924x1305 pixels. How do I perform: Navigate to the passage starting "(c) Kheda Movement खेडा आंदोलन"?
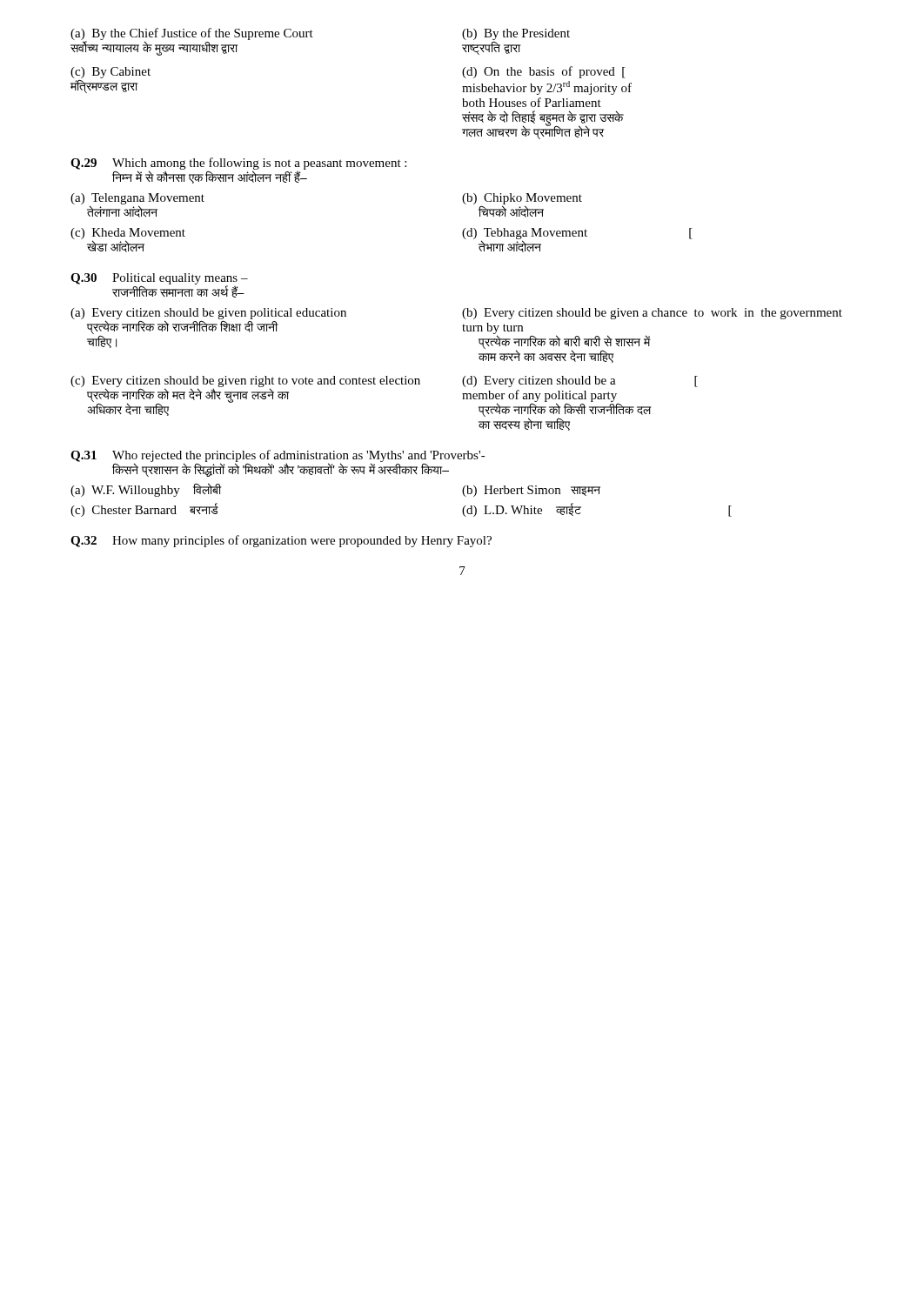[128, 240]
